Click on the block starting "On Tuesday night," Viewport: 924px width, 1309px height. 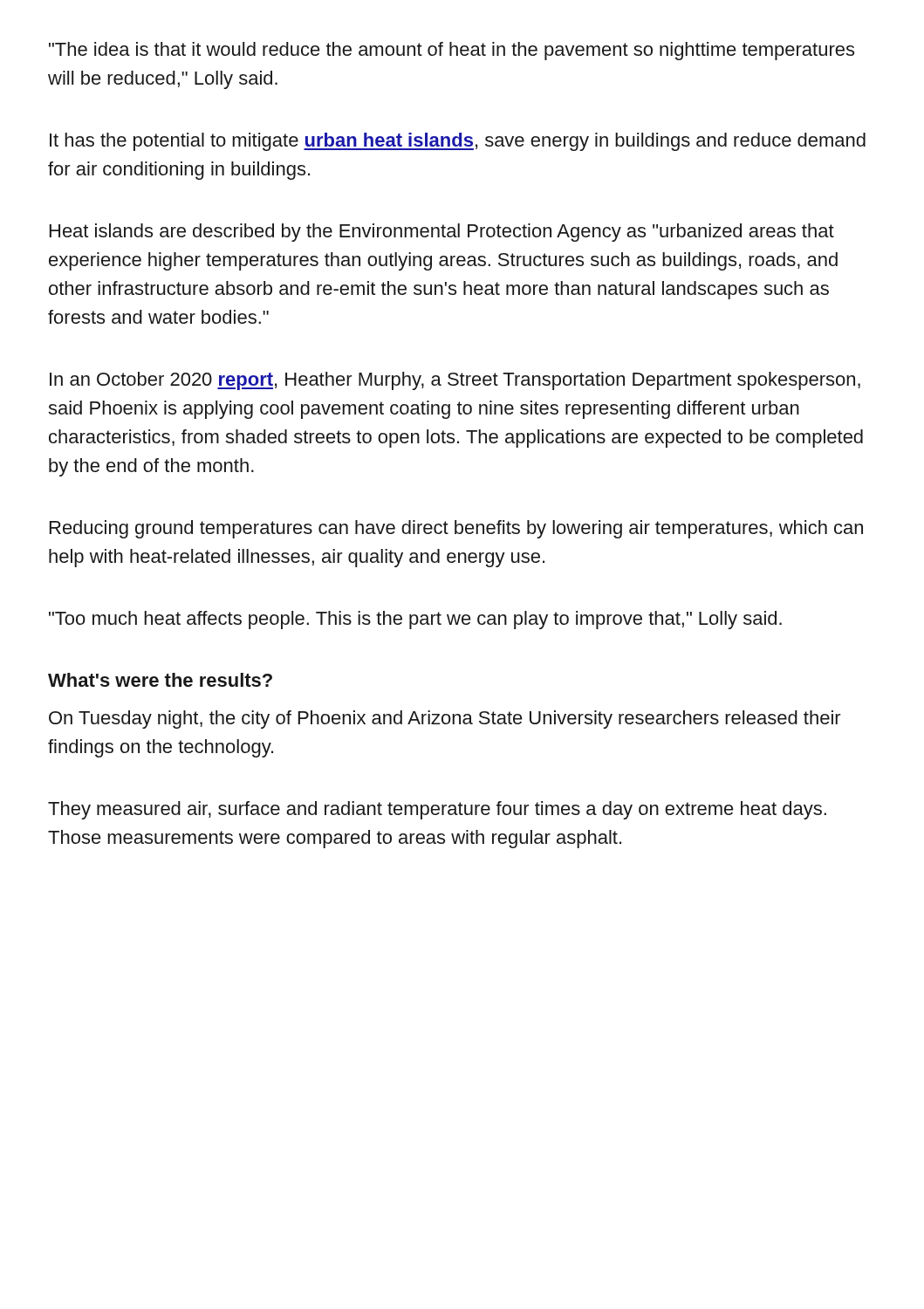point(444,732)
